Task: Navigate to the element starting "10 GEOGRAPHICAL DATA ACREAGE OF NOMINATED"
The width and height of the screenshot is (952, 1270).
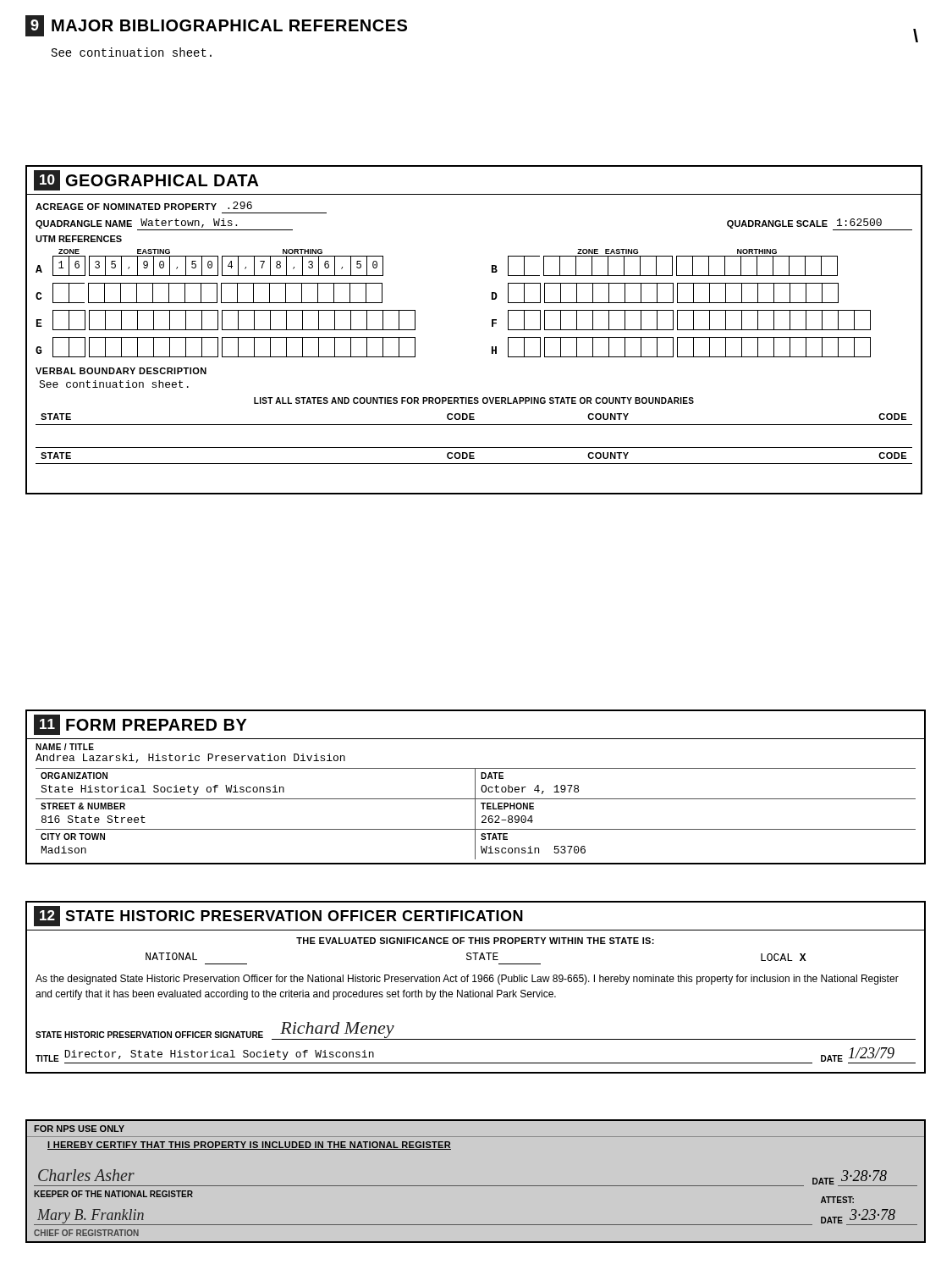Action: (474, 330)
